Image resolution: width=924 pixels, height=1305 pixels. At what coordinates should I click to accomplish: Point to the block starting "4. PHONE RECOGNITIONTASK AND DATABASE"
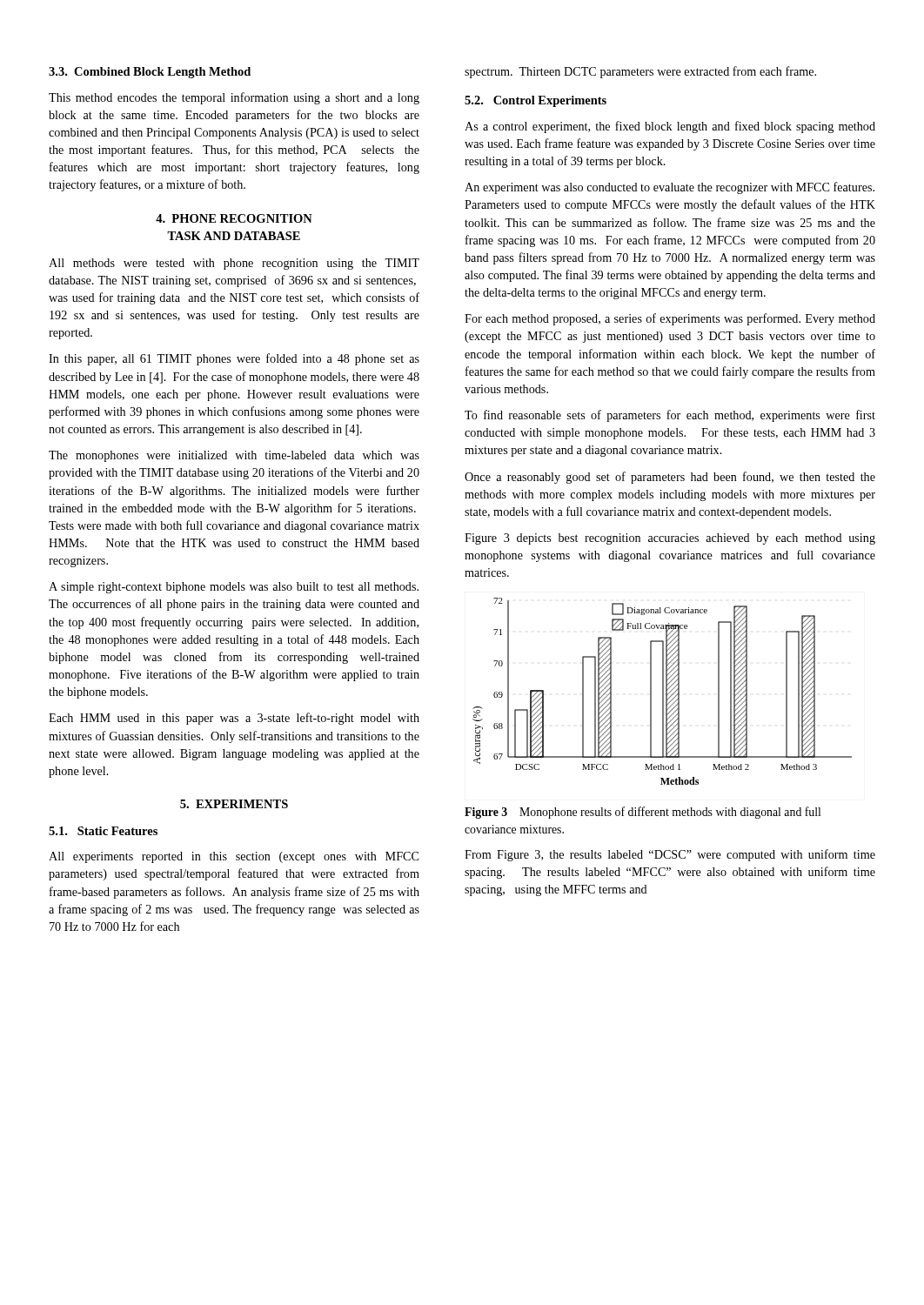[234, 227]
